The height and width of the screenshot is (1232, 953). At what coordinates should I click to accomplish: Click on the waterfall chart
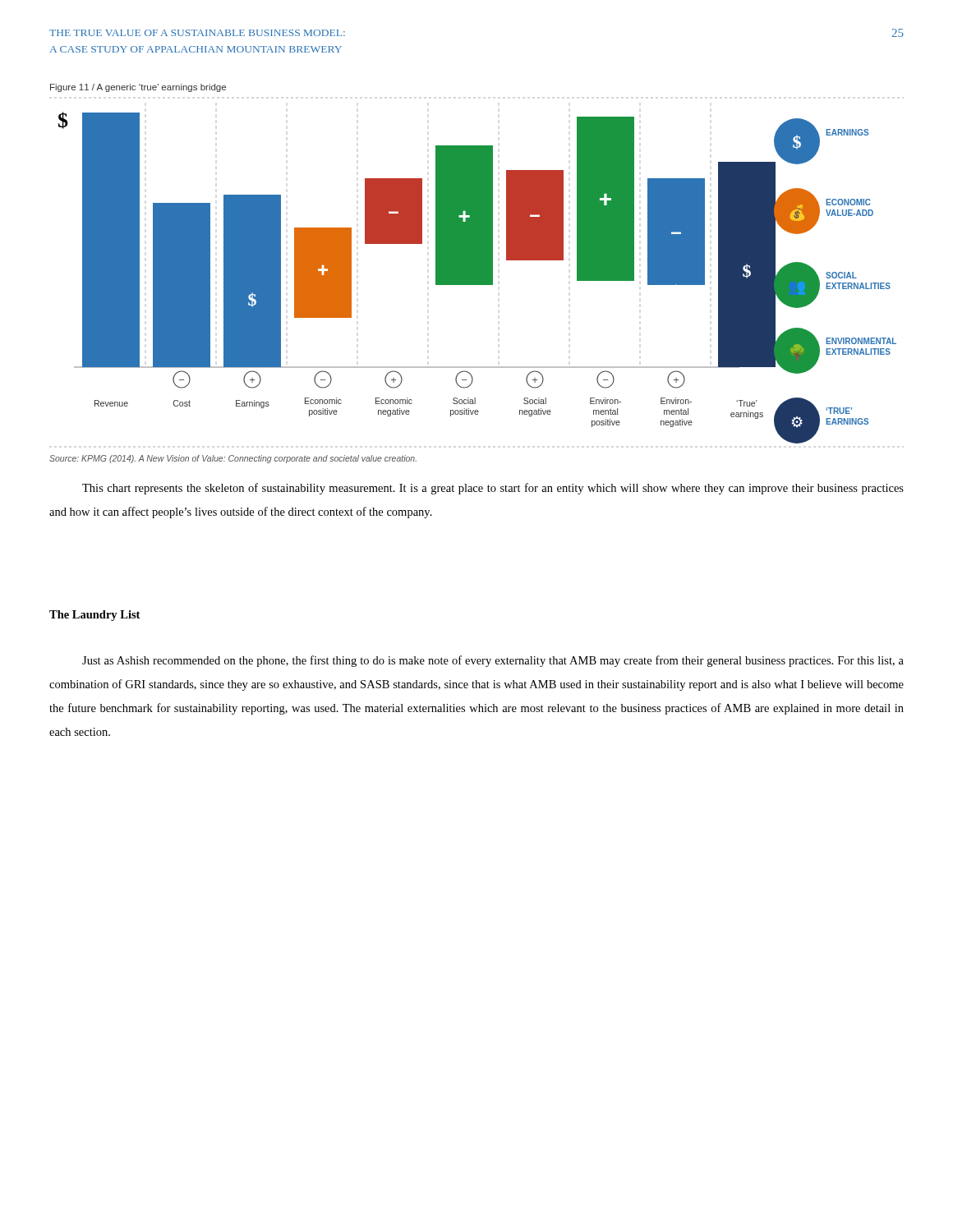click(476, 273)
